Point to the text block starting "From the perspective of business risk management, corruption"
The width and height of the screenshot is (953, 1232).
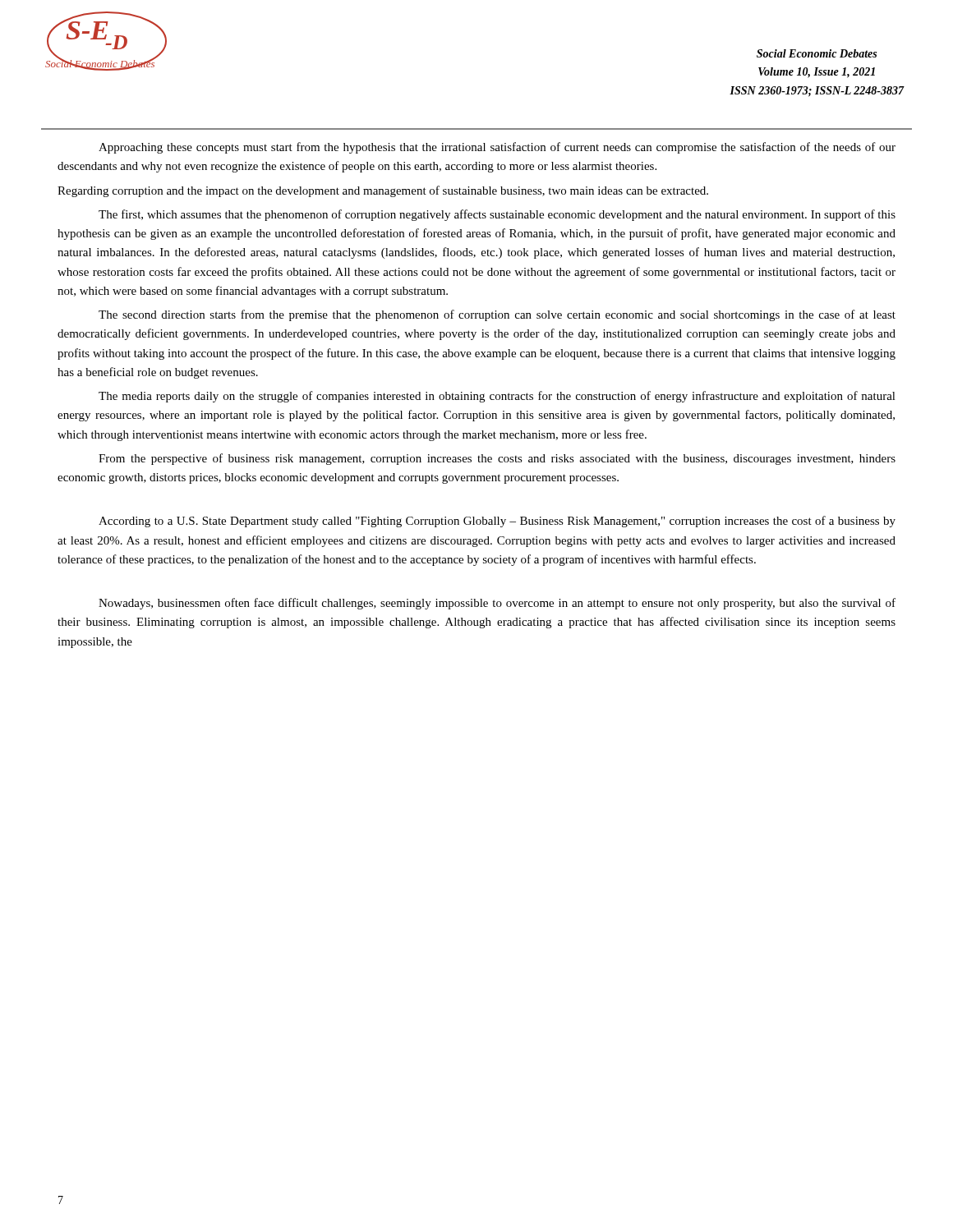[x=476, y=468]
